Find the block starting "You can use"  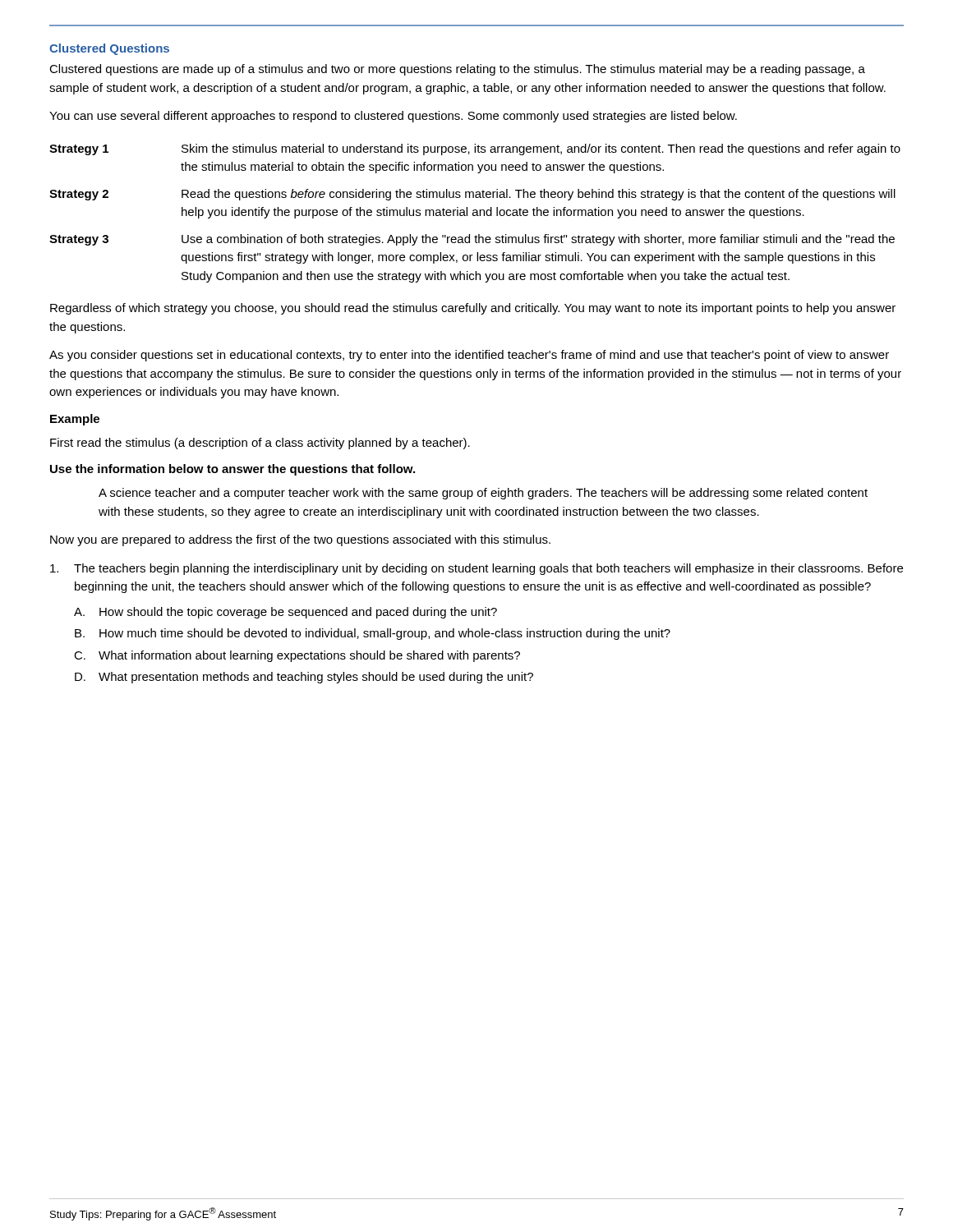(393, 115)
